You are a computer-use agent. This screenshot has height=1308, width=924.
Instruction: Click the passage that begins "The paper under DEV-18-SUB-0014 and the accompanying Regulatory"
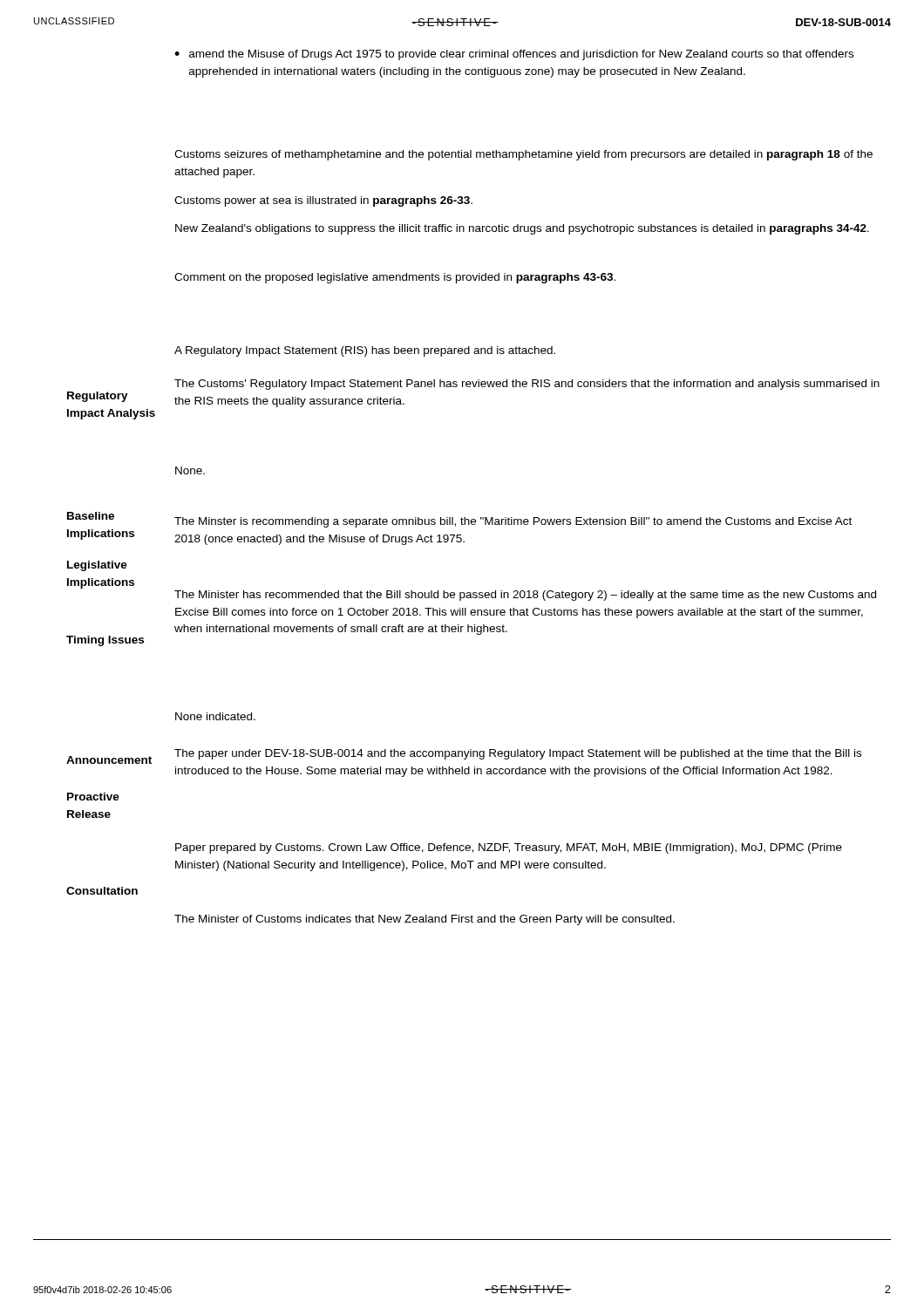pyautogui.click(x=518, y=762)
